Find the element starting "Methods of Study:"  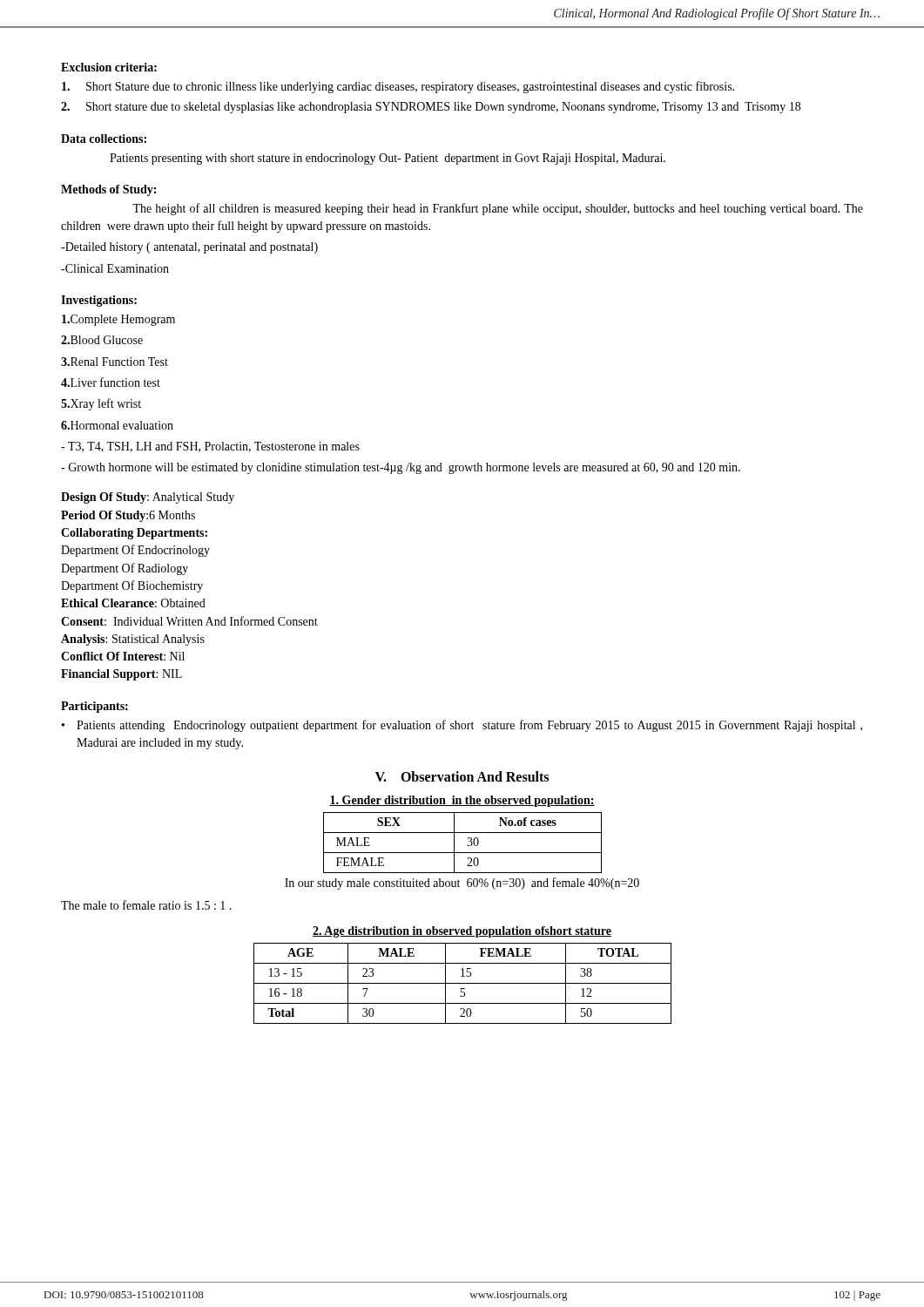pyautogui.click(x=109, y=189)
